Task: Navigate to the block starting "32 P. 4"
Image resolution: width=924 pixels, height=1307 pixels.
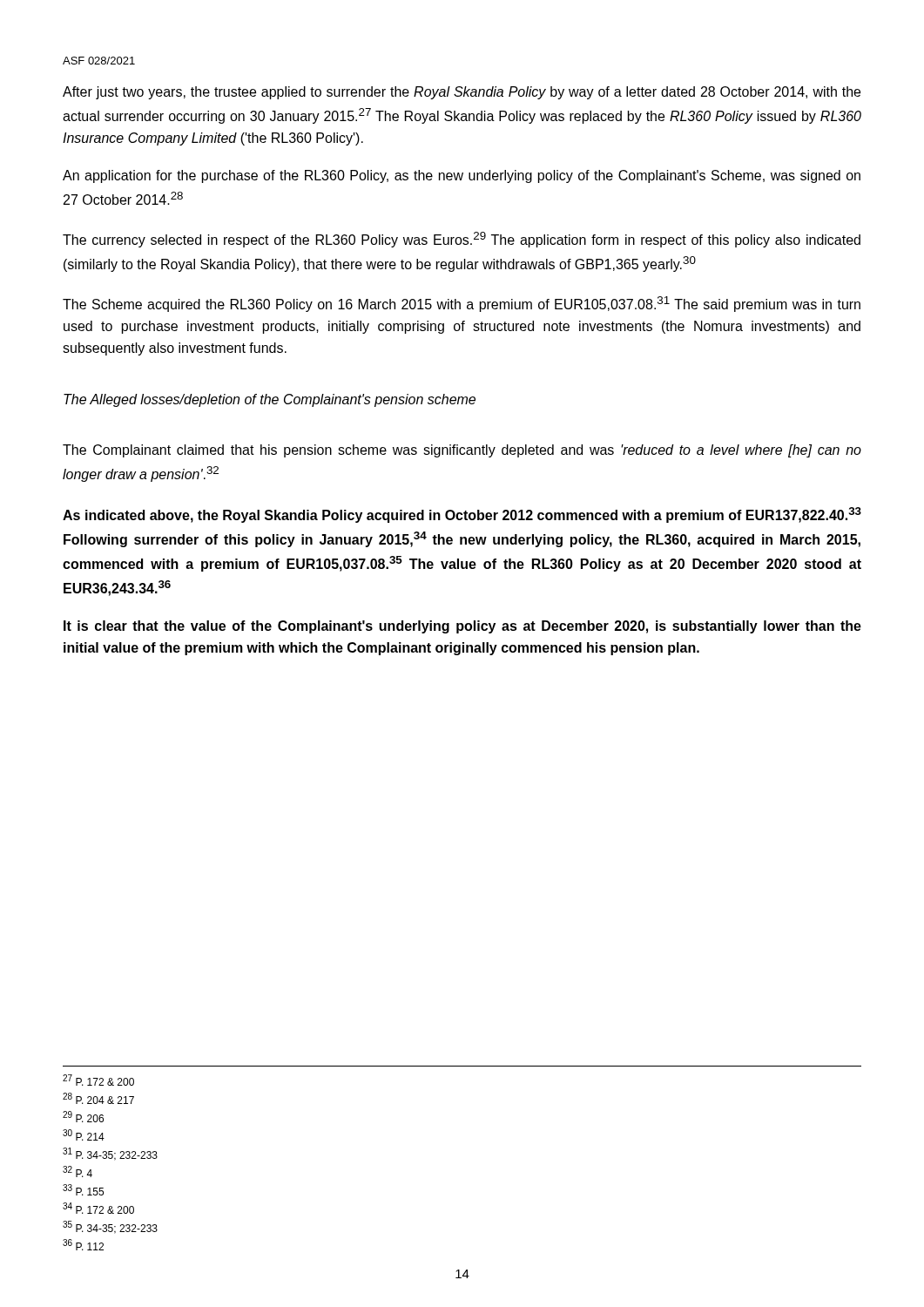Action: pyautogui.click(x=78, y=1172)
